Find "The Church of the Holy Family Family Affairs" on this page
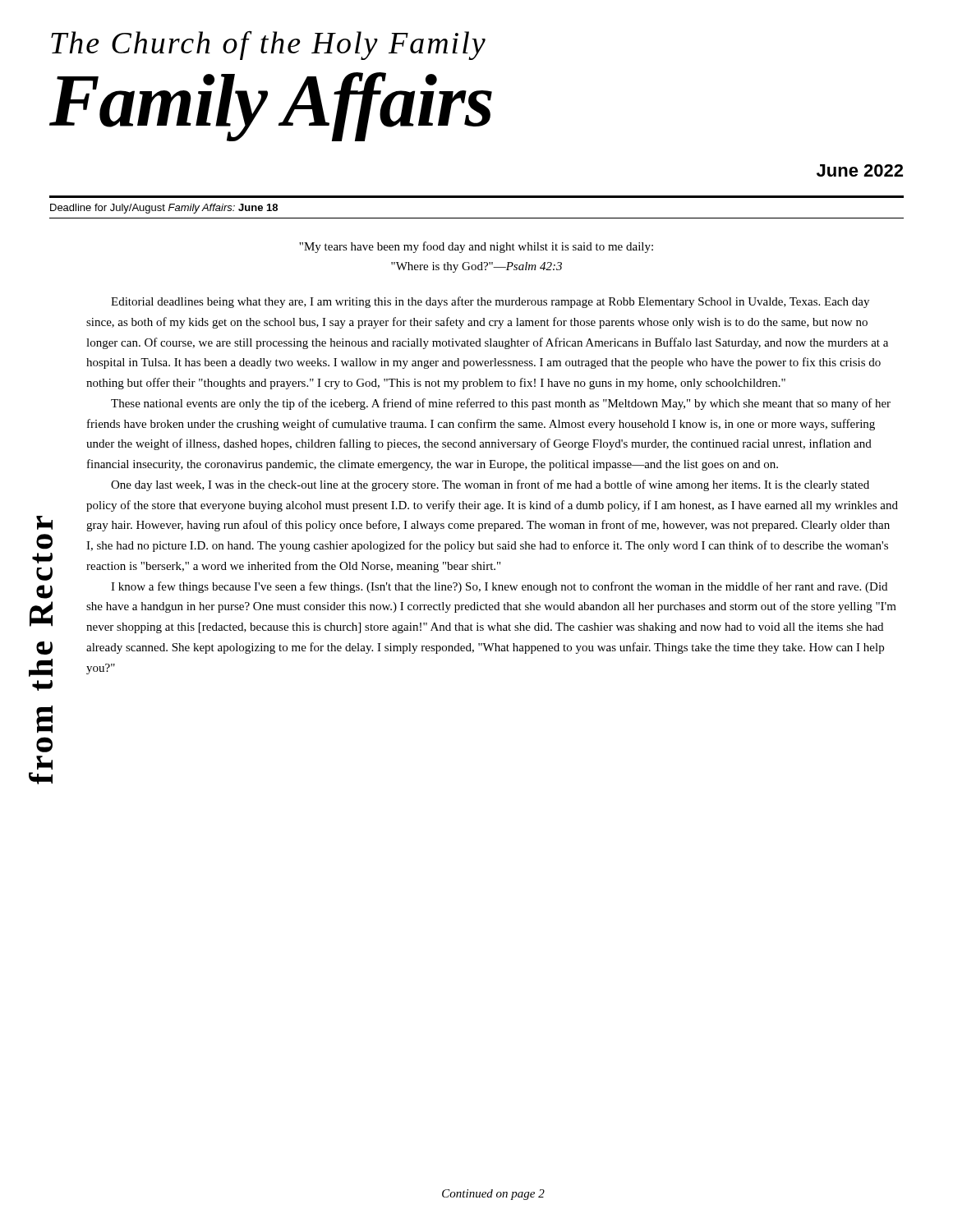The image size is (953, 1232). pos(476,81)
